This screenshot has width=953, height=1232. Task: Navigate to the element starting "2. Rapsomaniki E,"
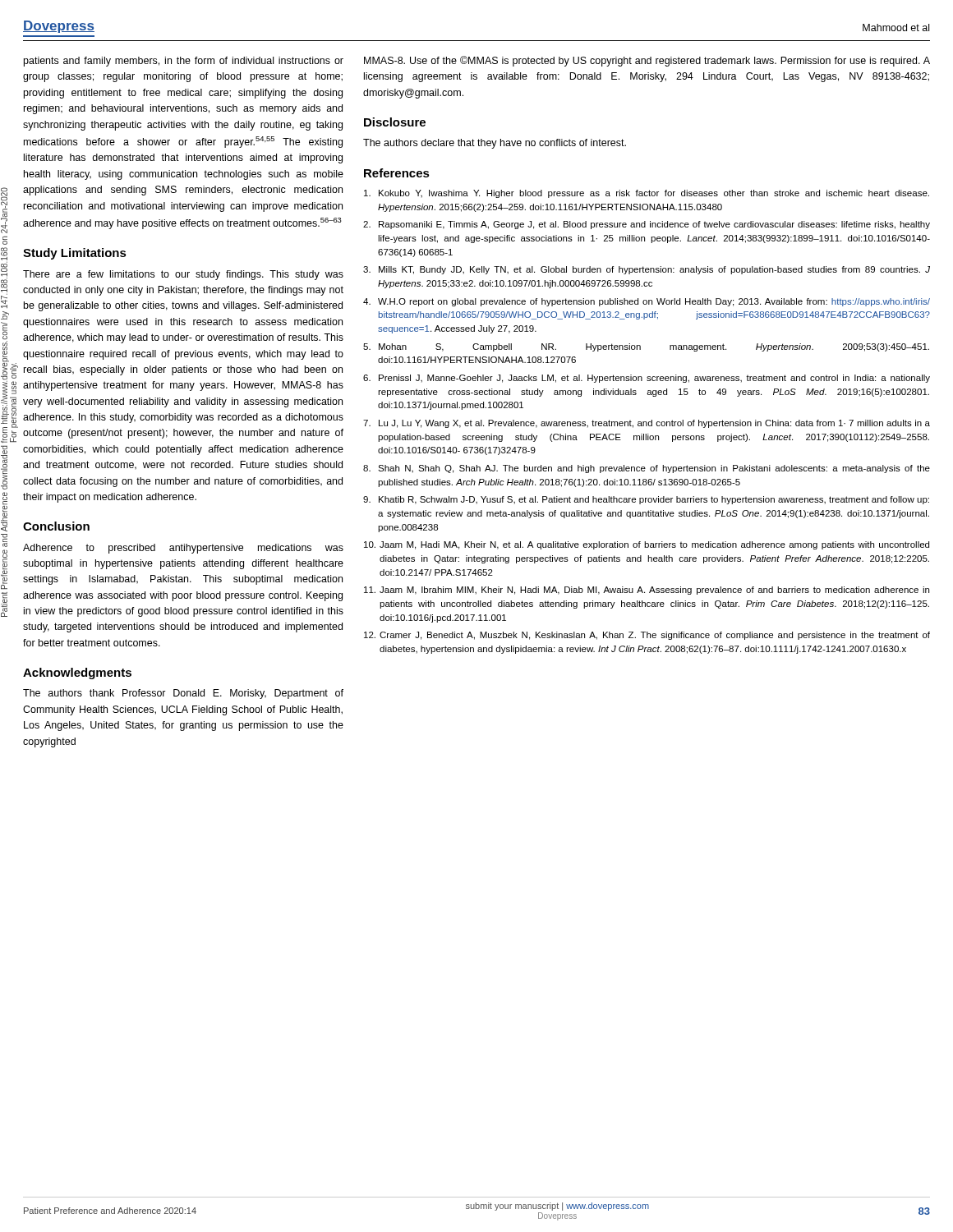(647, 238)
